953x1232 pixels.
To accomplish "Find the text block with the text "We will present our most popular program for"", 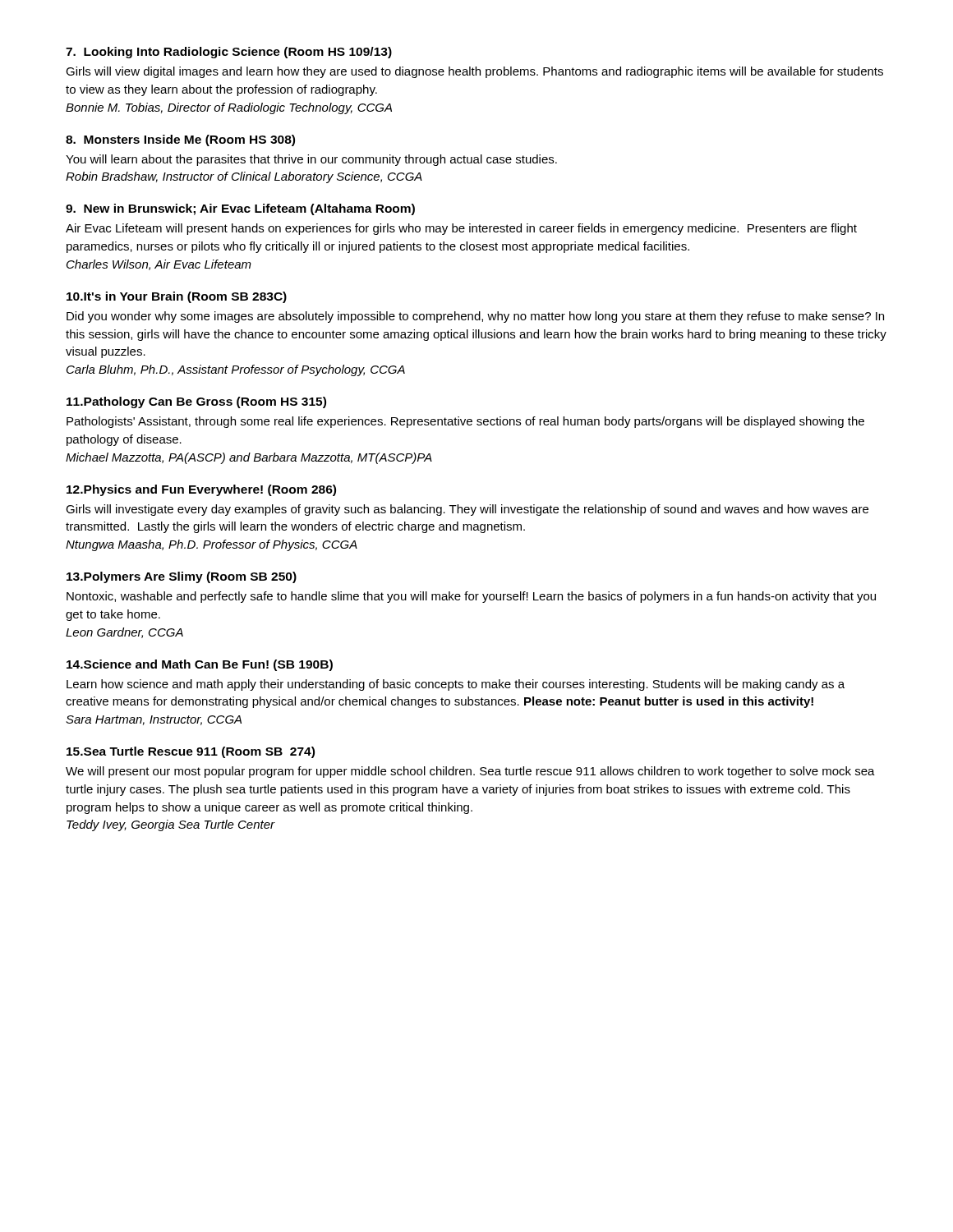I will coord(470,789).
